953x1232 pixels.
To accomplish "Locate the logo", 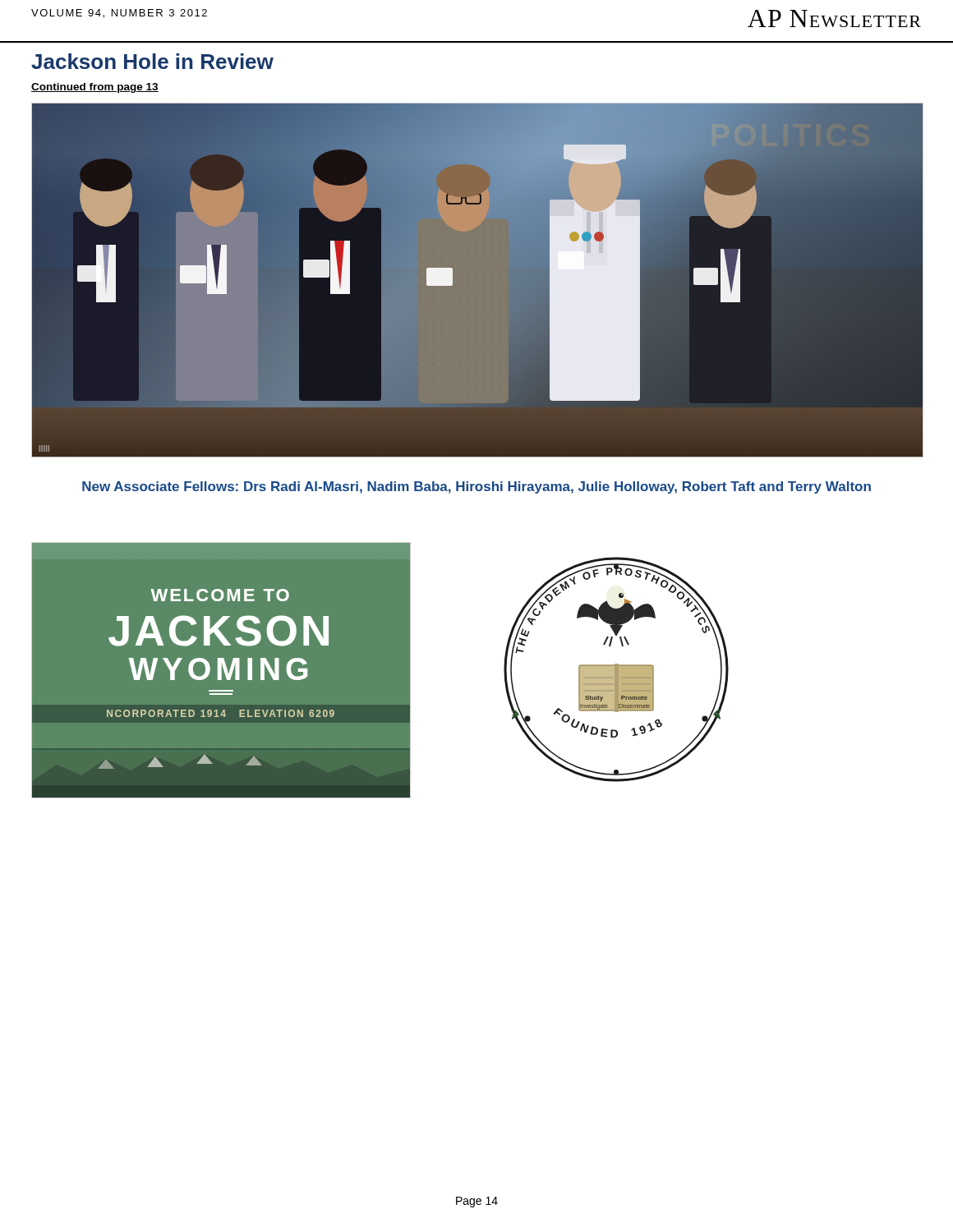I will (x=616, y=669).
